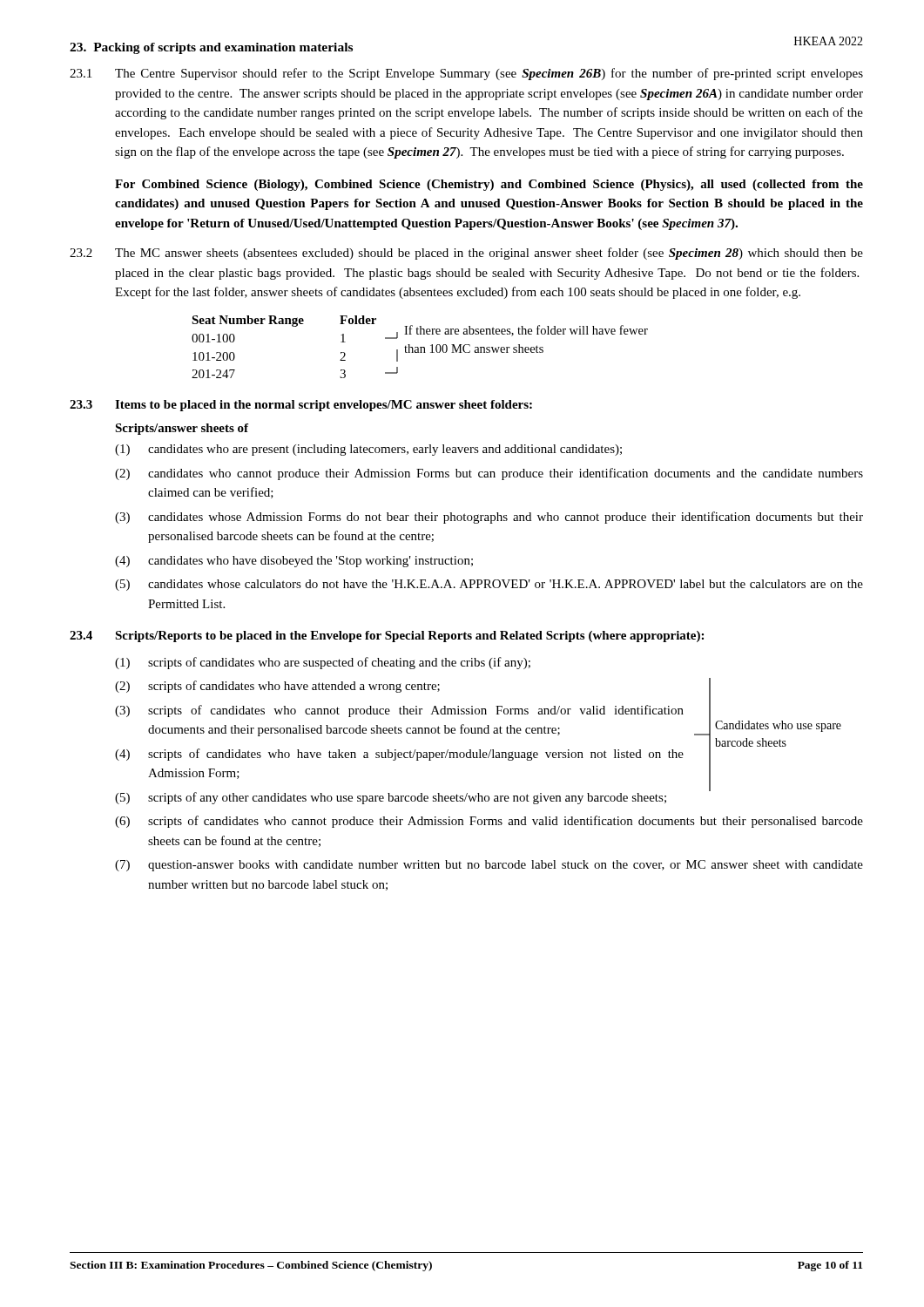Point to the passage starting "Scripts/answer sheets of"
Screen dimensions: 1307x924
(x=182, y=428)
